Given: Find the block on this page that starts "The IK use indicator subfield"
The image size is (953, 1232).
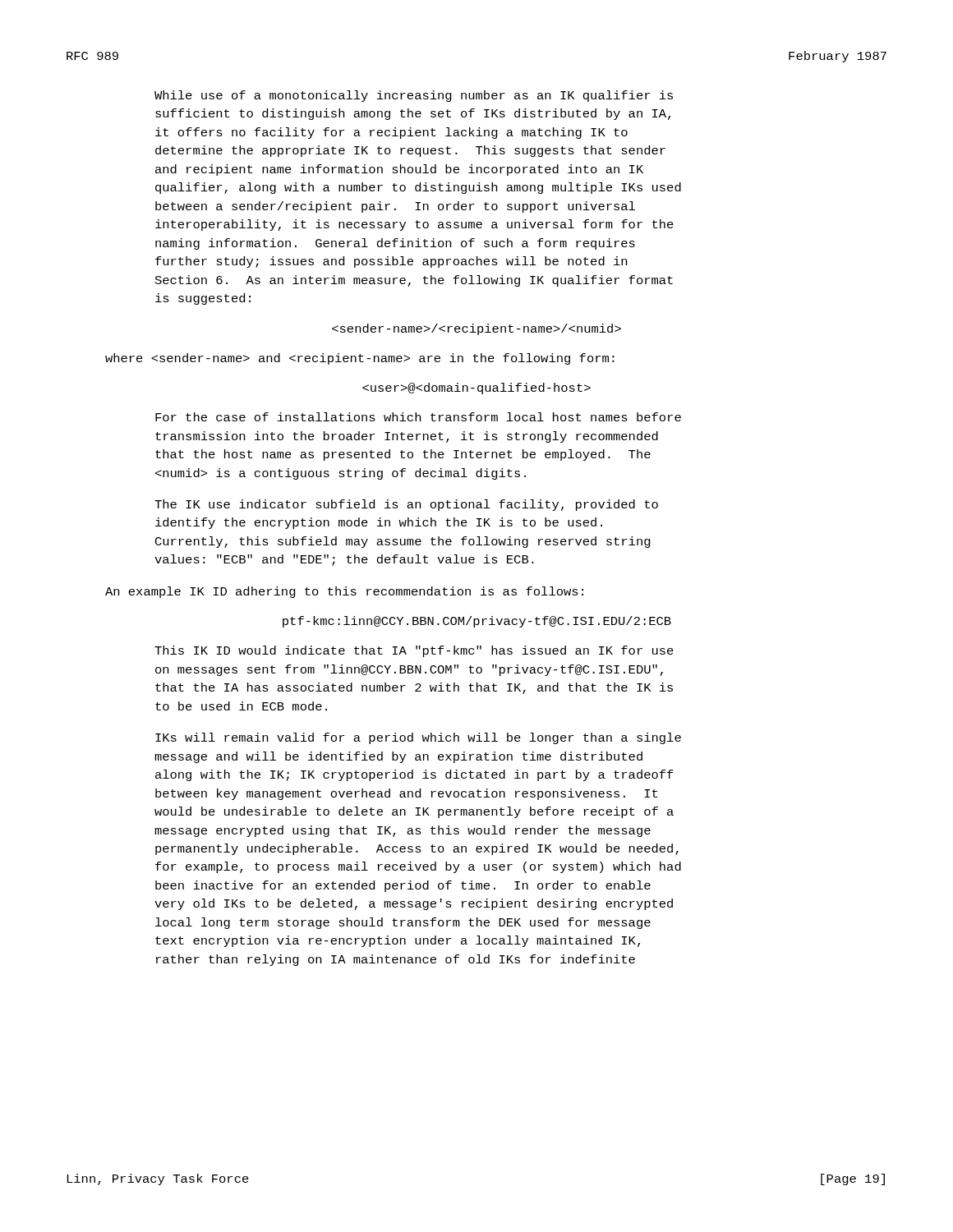Looking at the screenshot, I should [395, 533].
